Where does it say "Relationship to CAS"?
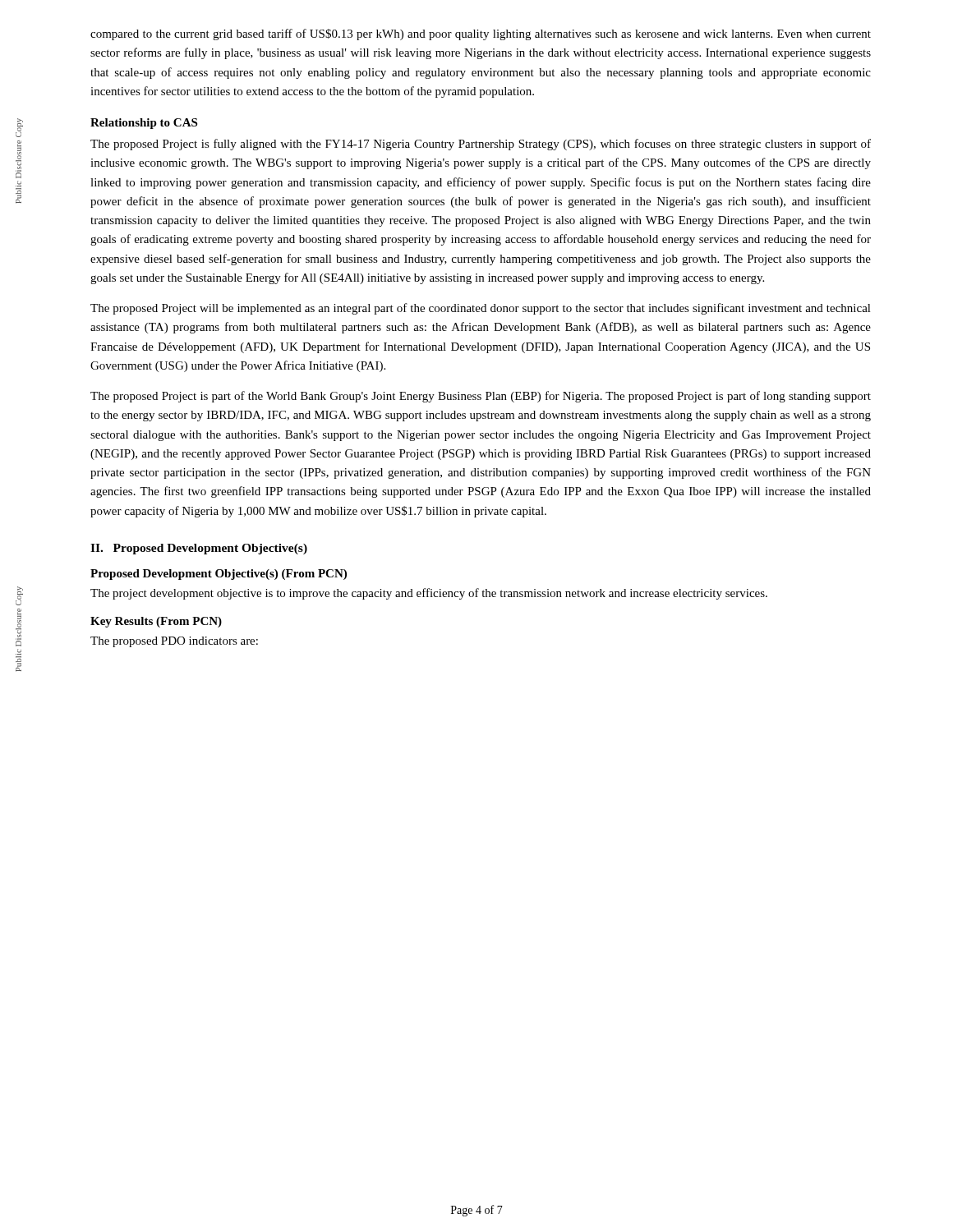The height and width of the screenshot is (1232, 953). pos(144,122)
